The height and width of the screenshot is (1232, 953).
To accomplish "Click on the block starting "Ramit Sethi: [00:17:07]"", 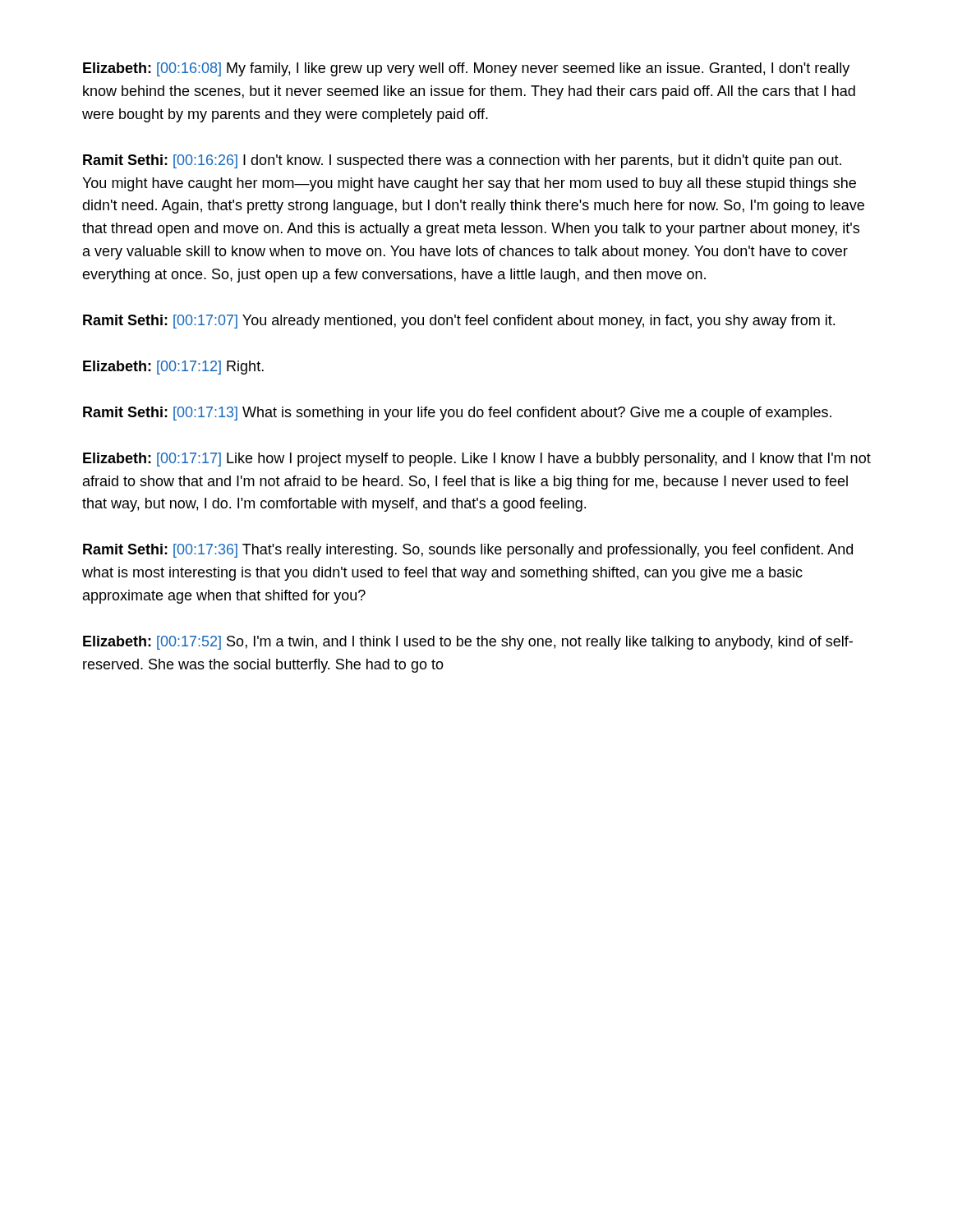I will (x=459, y=320).
